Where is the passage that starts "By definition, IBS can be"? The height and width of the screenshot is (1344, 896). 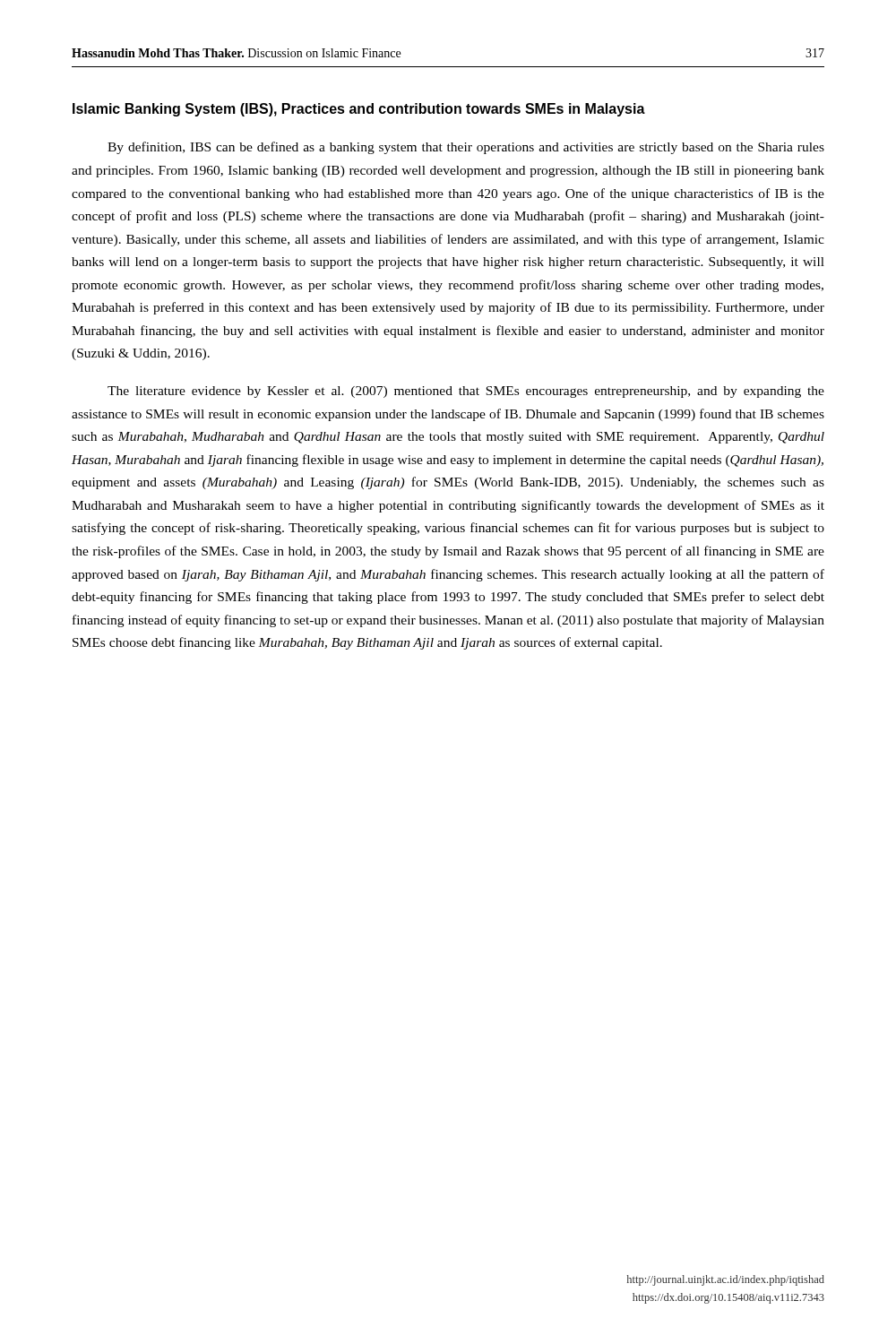[x=448, y=250]
